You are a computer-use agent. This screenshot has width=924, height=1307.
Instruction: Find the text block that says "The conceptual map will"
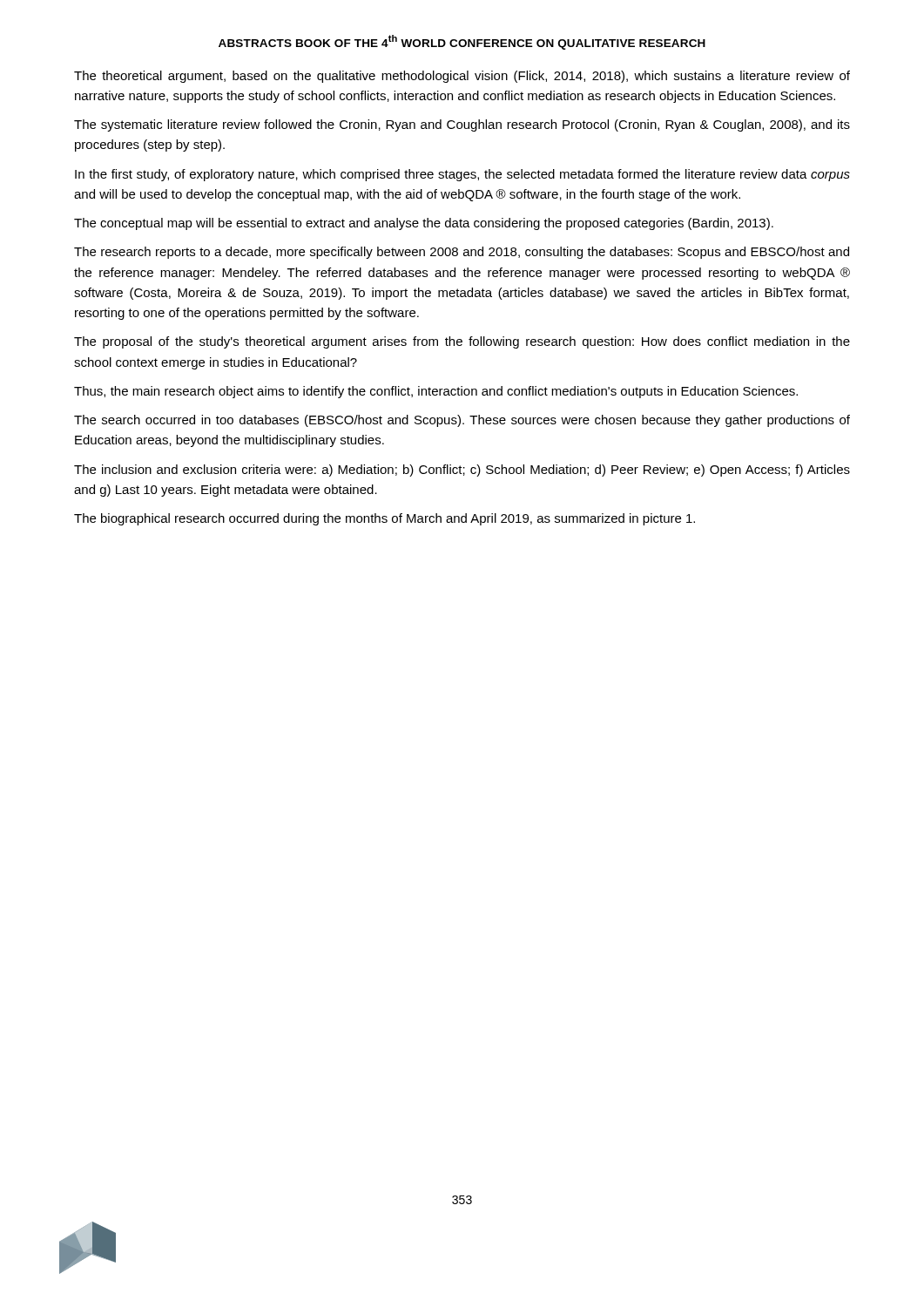tap(424, 223)
